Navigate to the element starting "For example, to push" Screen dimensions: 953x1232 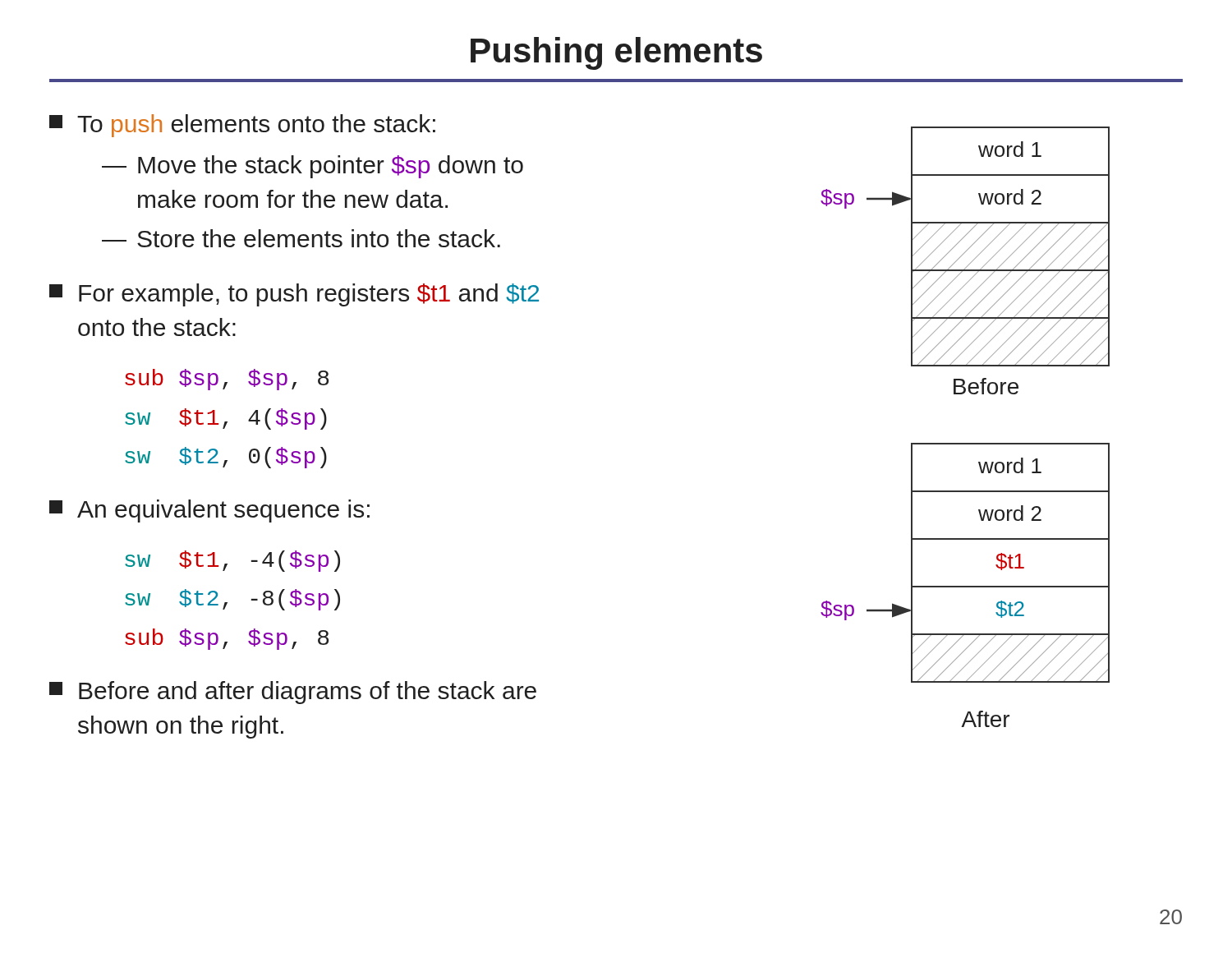361,311
